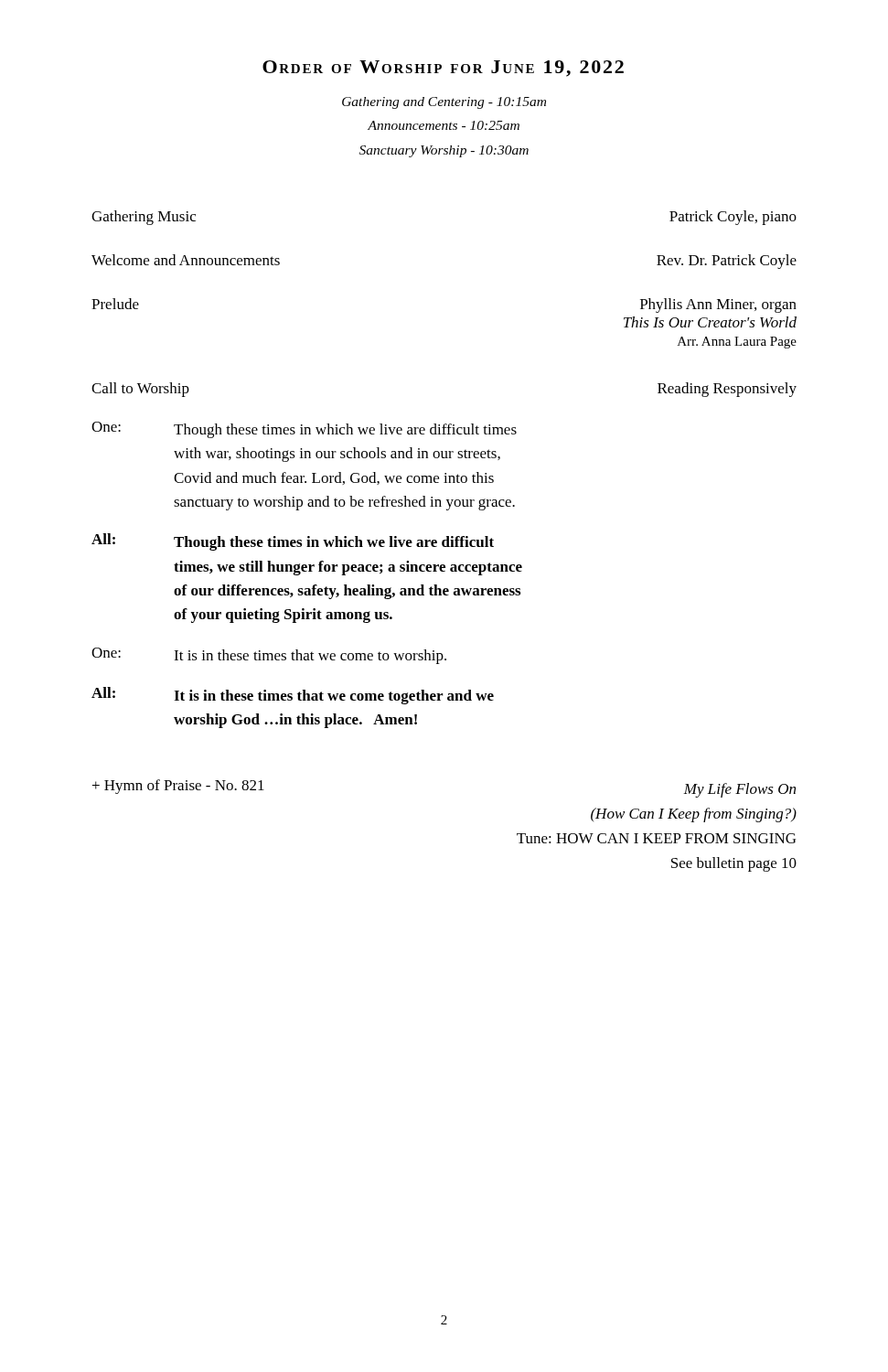Viewport: 888px width, 1372px height.
Task: Navigate to the passage starting "One: It is in"
Action: tap(270, 656)
